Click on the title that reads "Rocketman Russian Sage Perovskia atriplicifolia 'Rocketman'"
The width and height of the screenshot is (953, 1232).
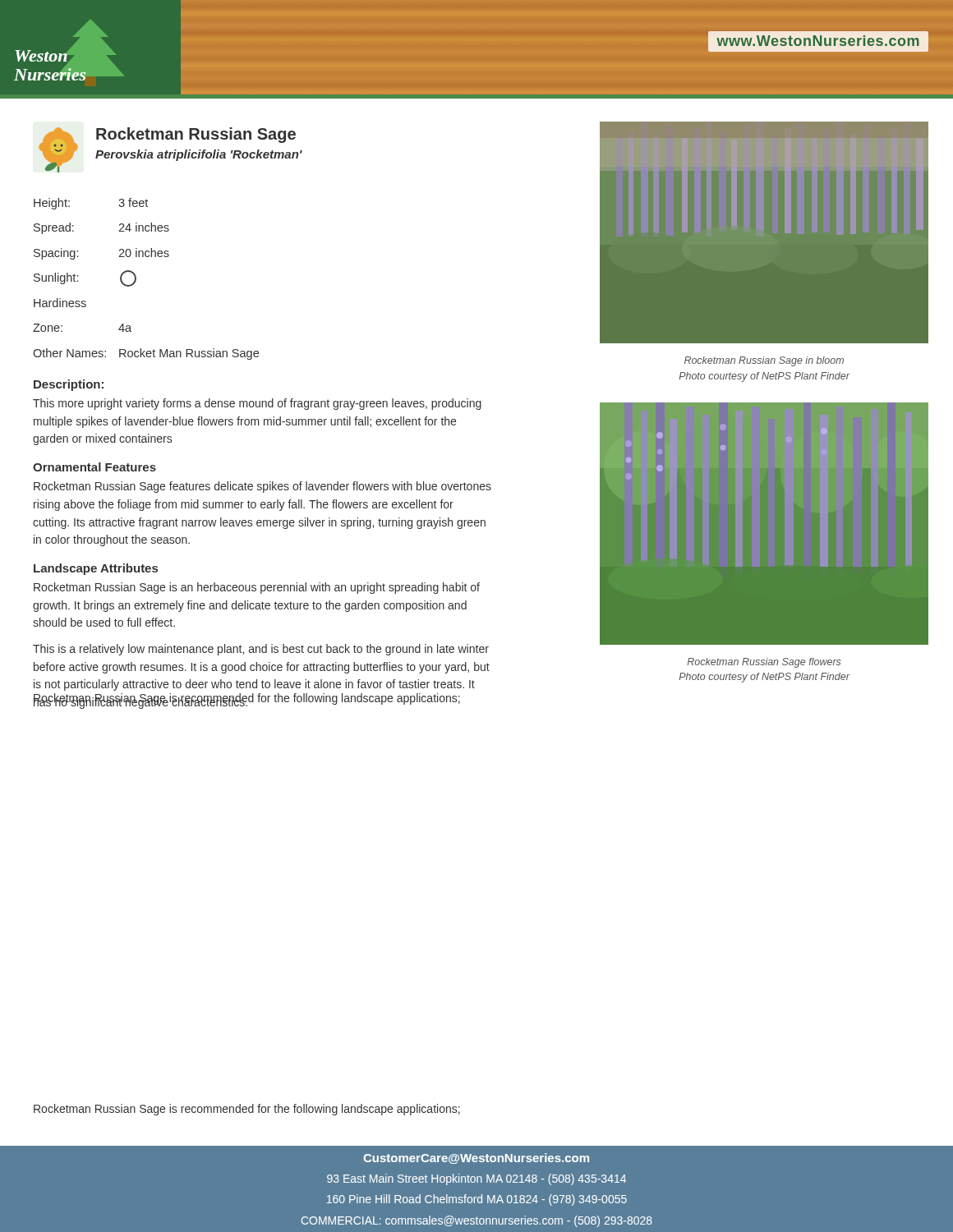point(167,147)
